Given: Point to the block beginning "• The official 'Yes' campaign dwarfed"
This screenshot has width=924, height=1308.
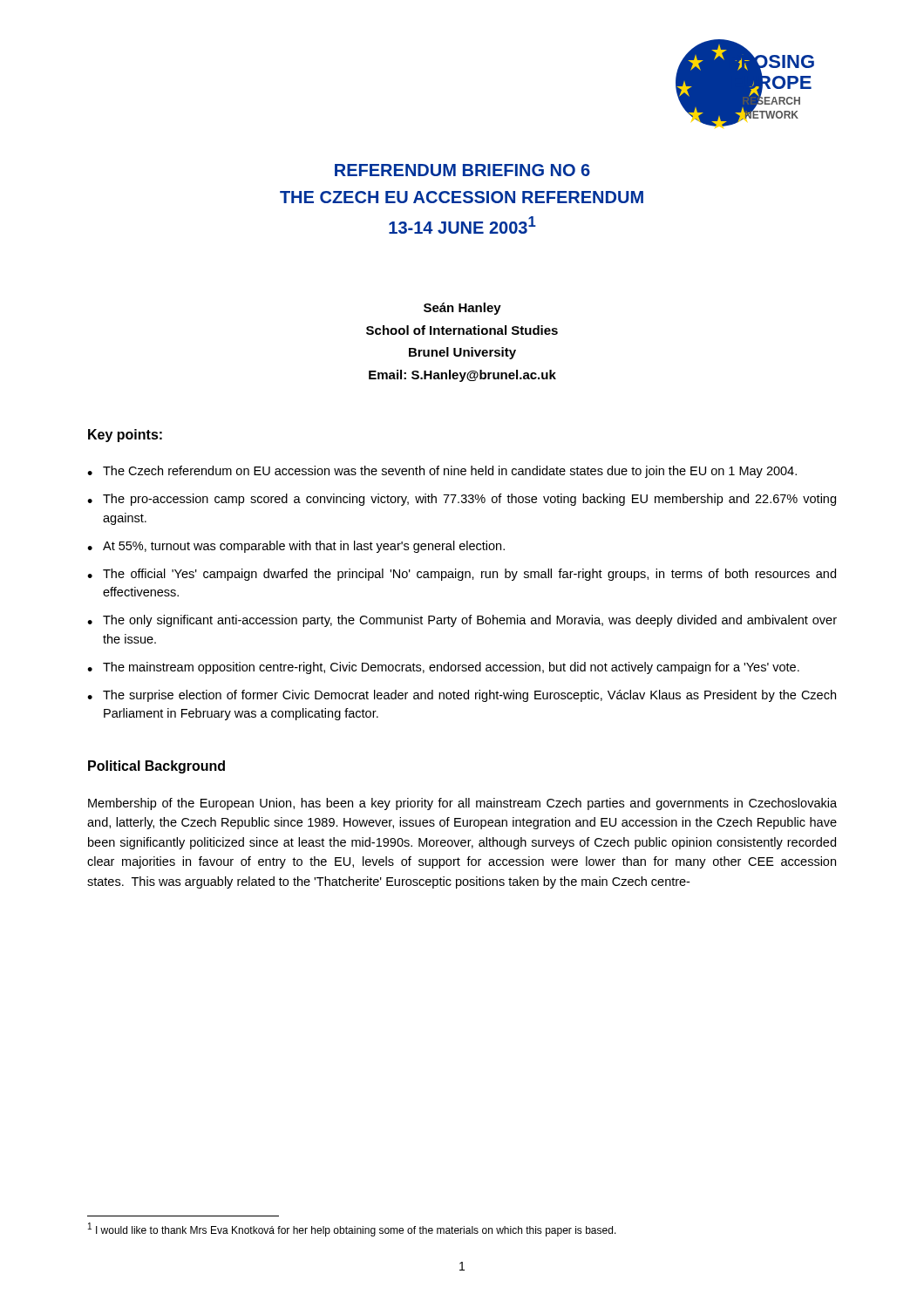Looking at the screenshot, I should [x=462, y=584].
